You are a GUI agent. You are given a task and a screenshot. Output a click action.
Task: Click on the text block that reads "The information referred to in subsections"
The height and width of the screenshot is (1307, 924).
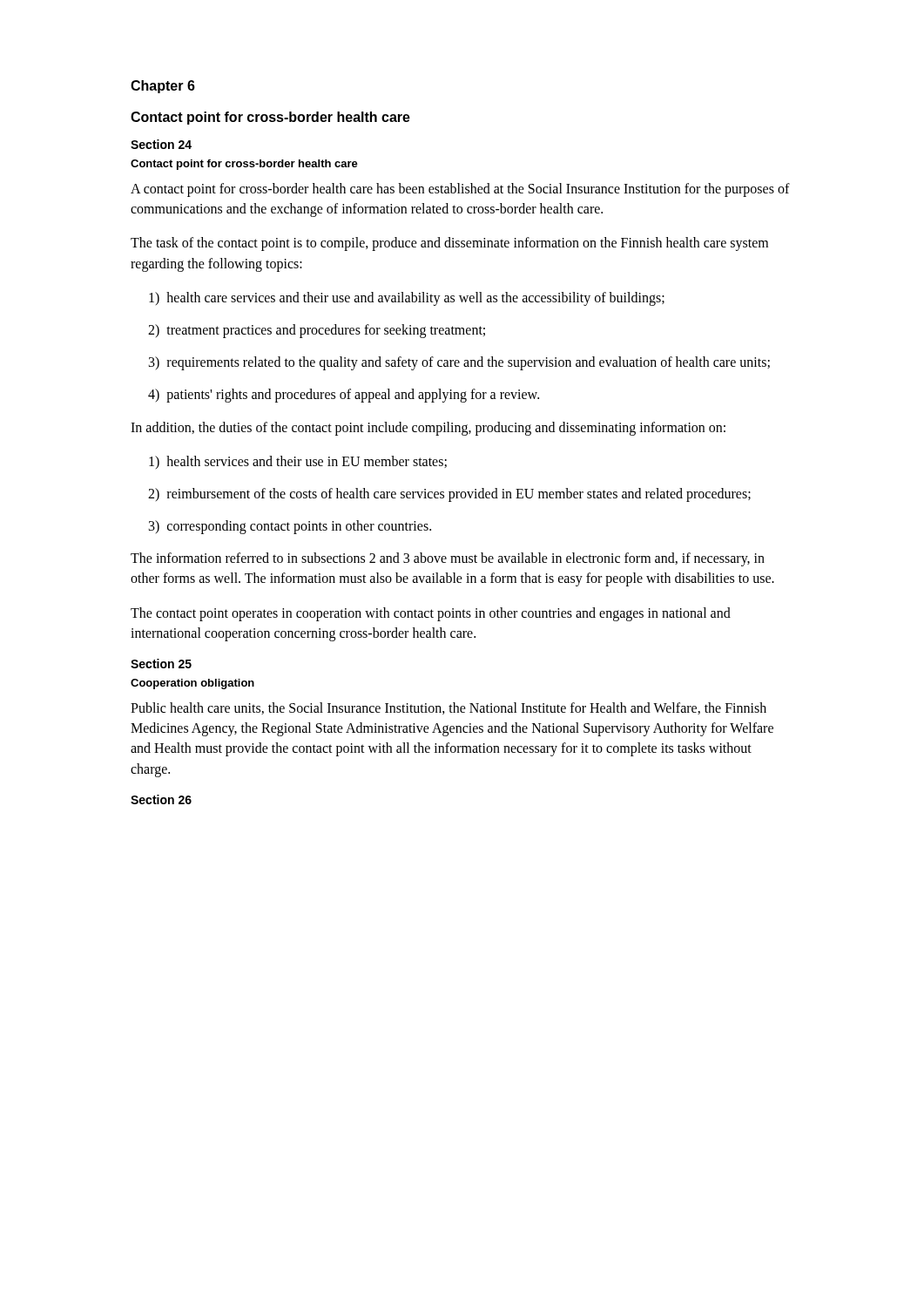click(453, 568)
